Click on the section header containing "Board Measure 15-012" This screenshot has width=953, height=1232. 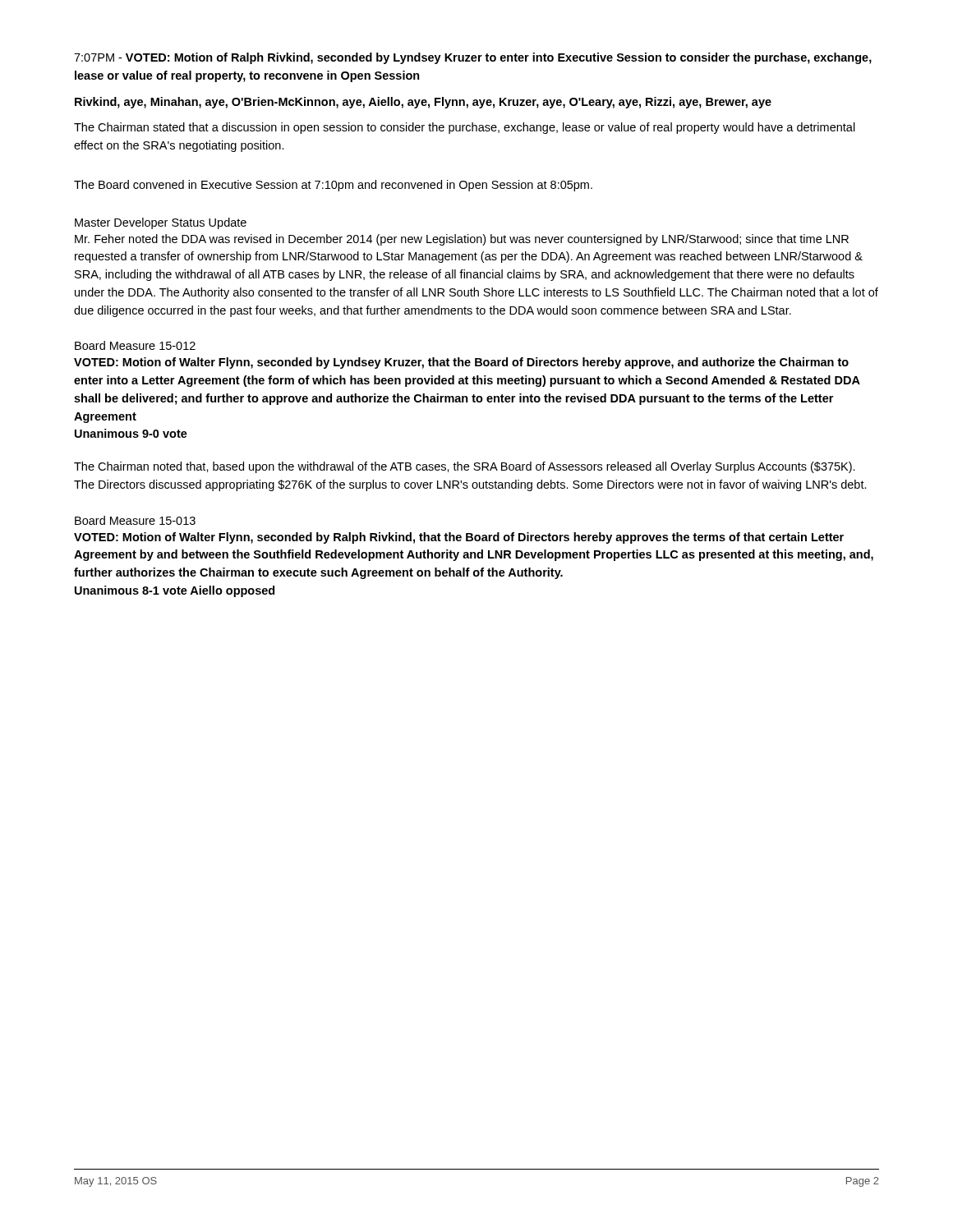135,346
